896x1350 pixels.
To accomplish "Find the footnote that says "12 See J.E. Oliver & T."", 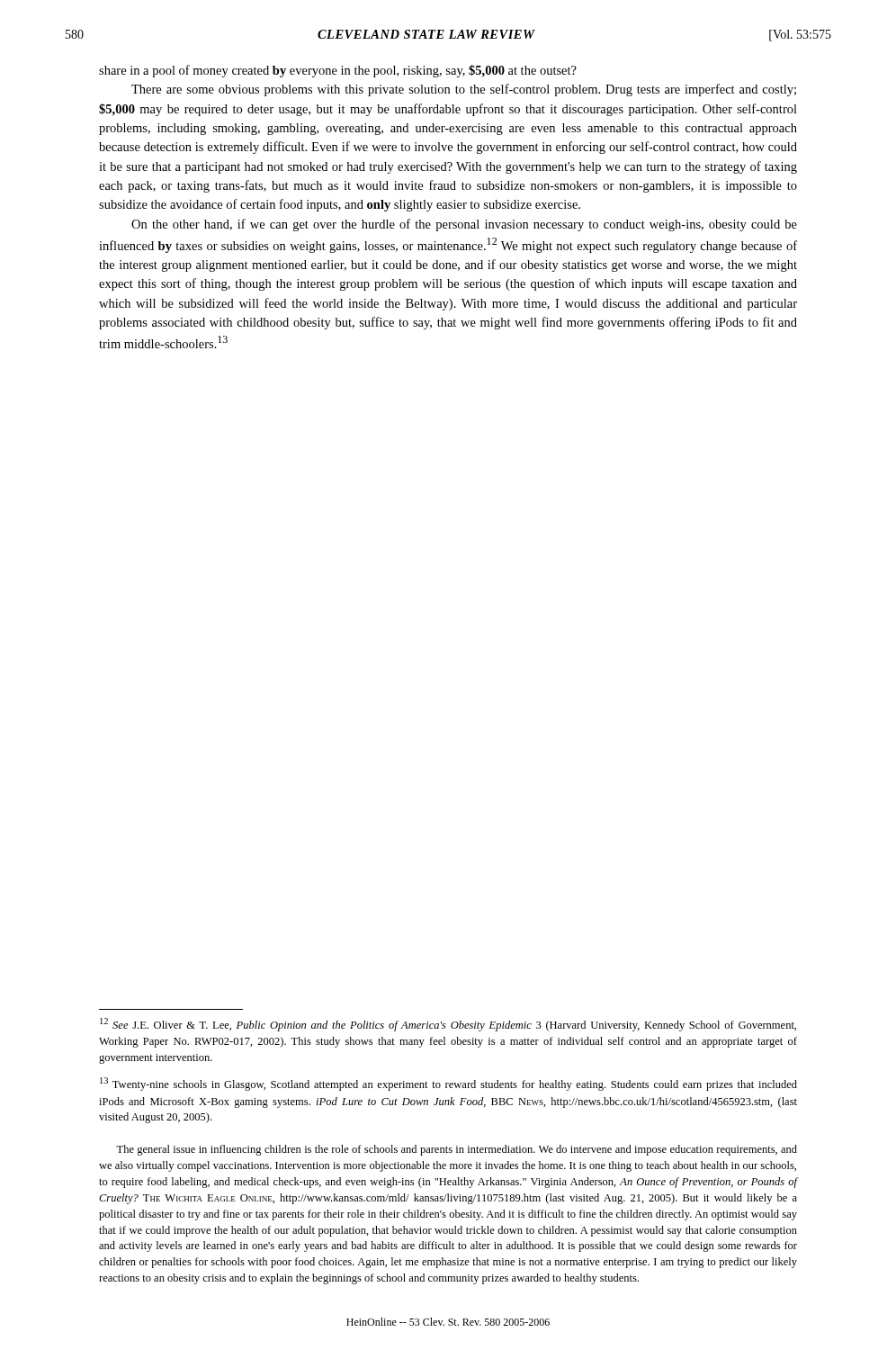I will pos(448,1040).
